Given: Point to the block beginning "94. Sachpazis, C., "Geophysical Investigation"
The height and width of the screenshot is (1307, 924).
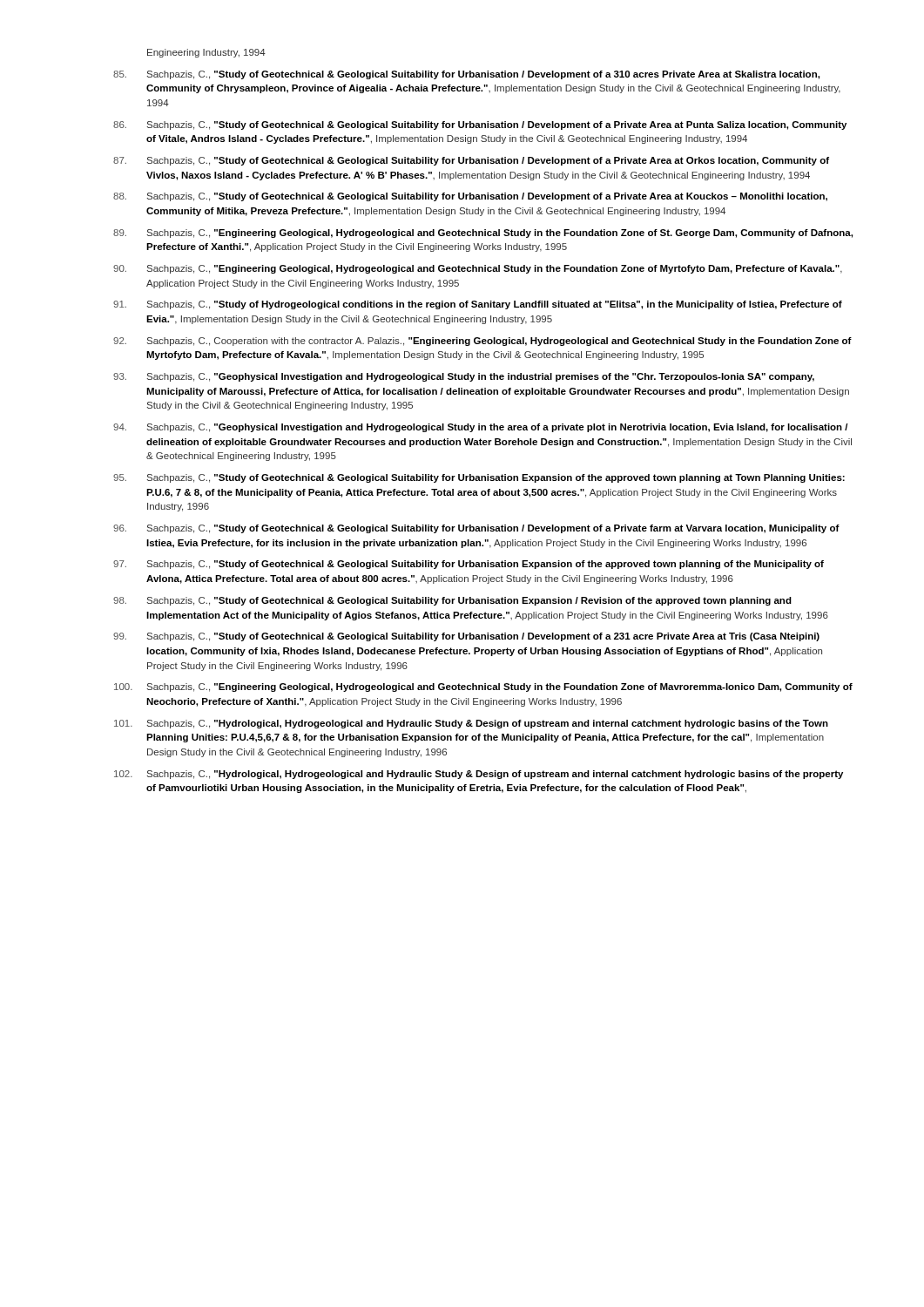Looking at the screenshot, I should (484, 442).
